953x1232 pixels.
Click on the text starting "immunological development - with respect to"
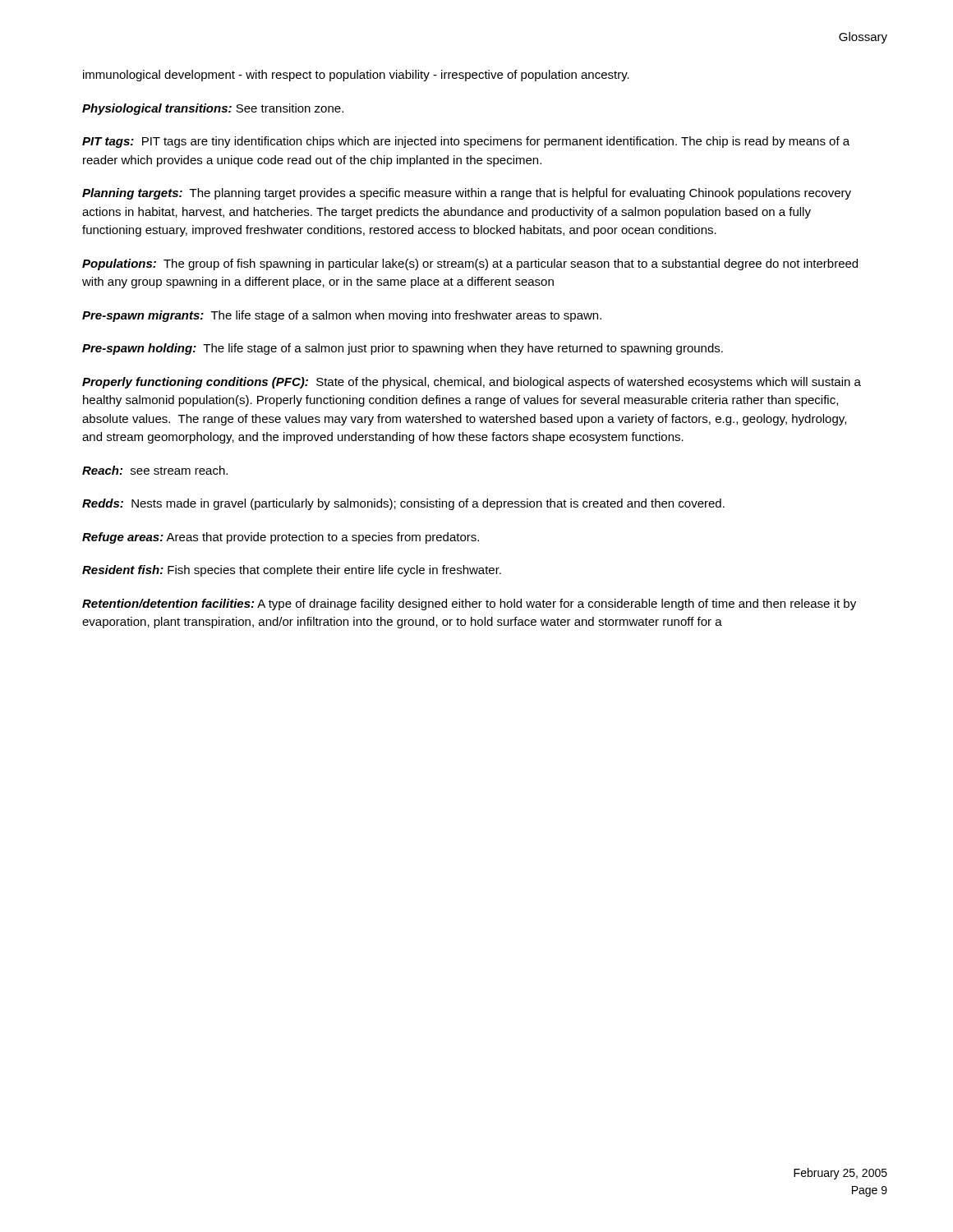tap(356, 74)
